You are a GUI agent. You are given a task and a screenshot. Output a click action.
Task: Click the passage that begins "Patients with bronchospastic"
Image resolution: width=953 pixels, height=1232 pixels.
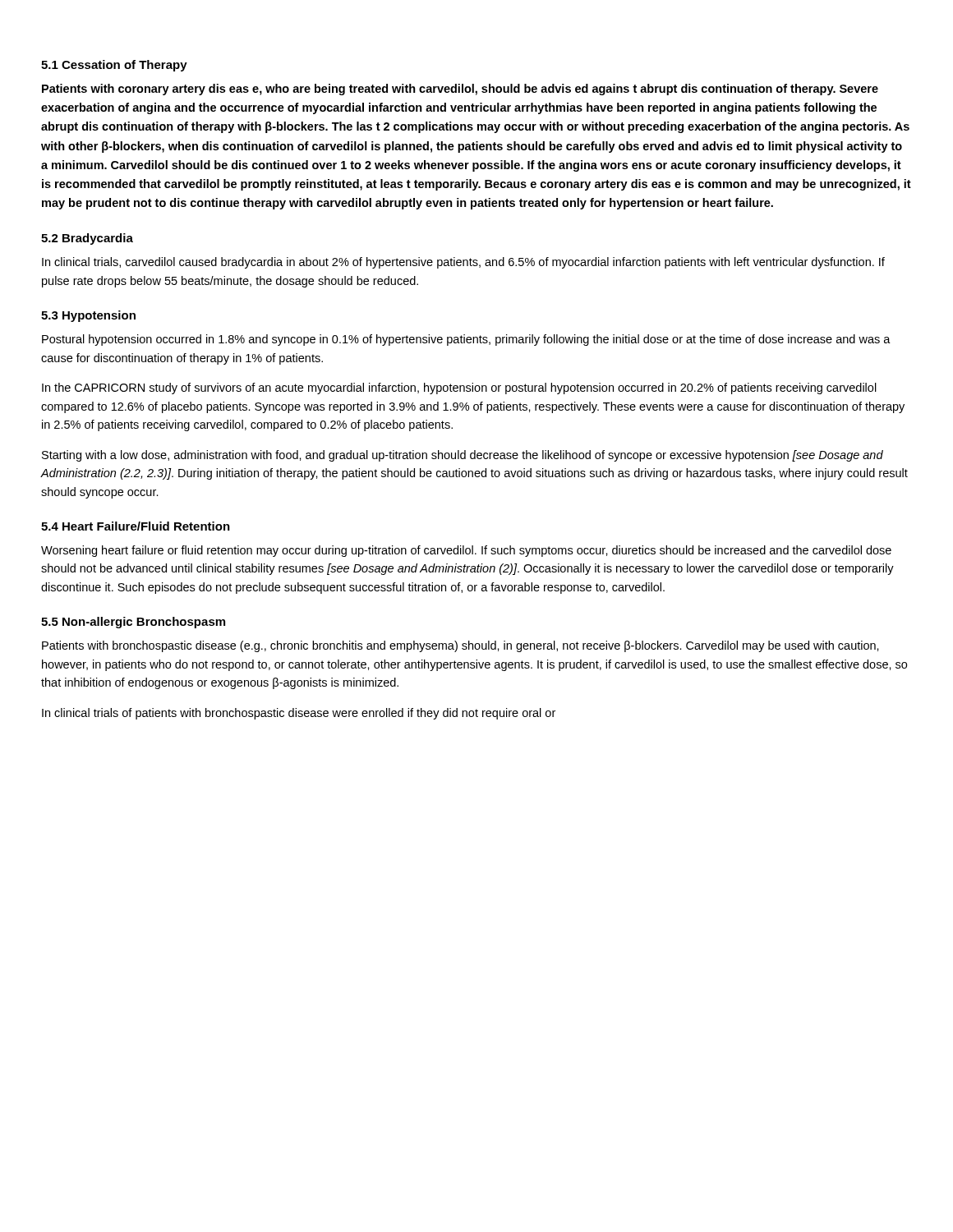(474, 664)
